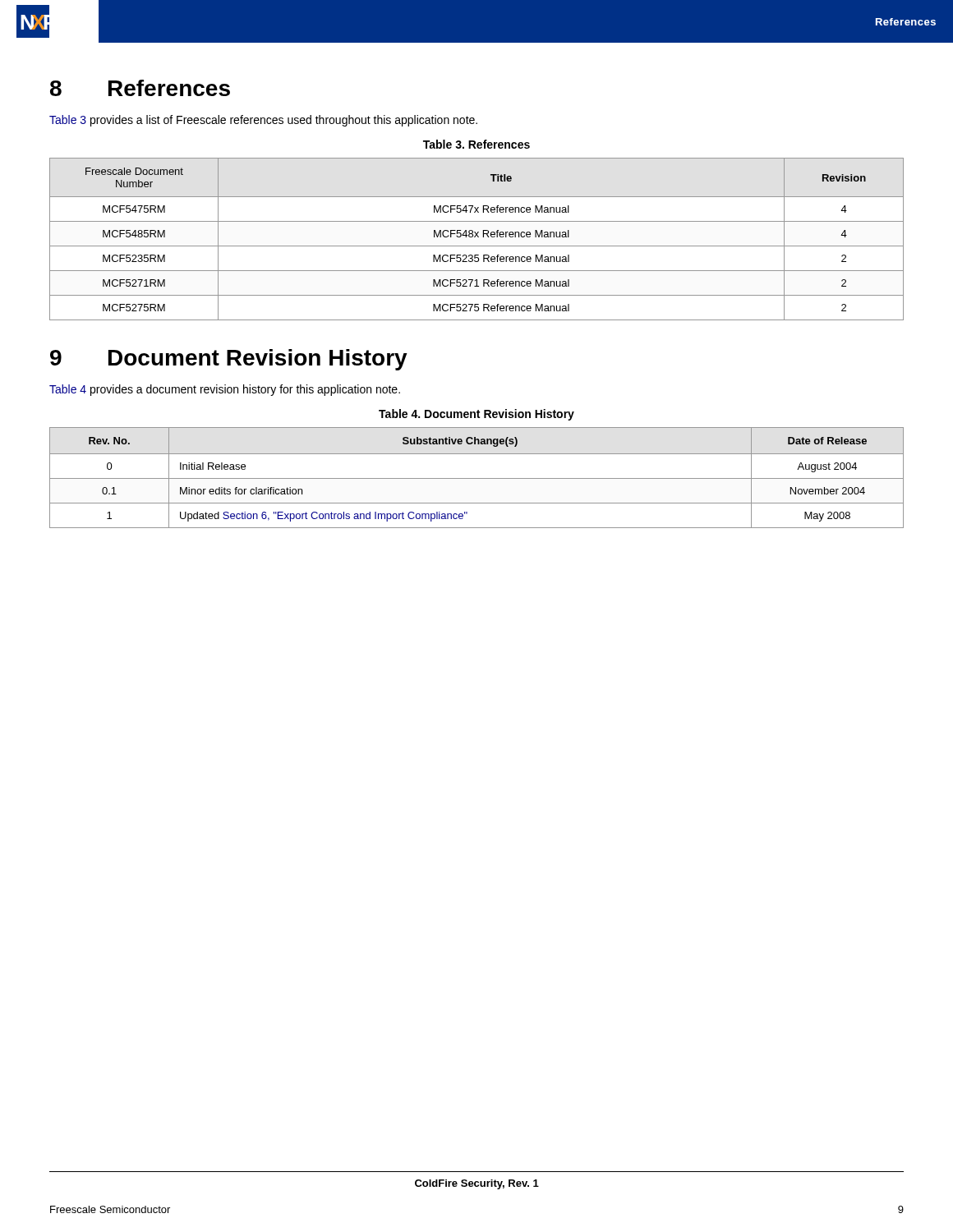The width and height of the screenshot is (953, 1232).
Task: Locate the block of text that opens with "Table 4 provides a document revision history for"
Action: 225,389
